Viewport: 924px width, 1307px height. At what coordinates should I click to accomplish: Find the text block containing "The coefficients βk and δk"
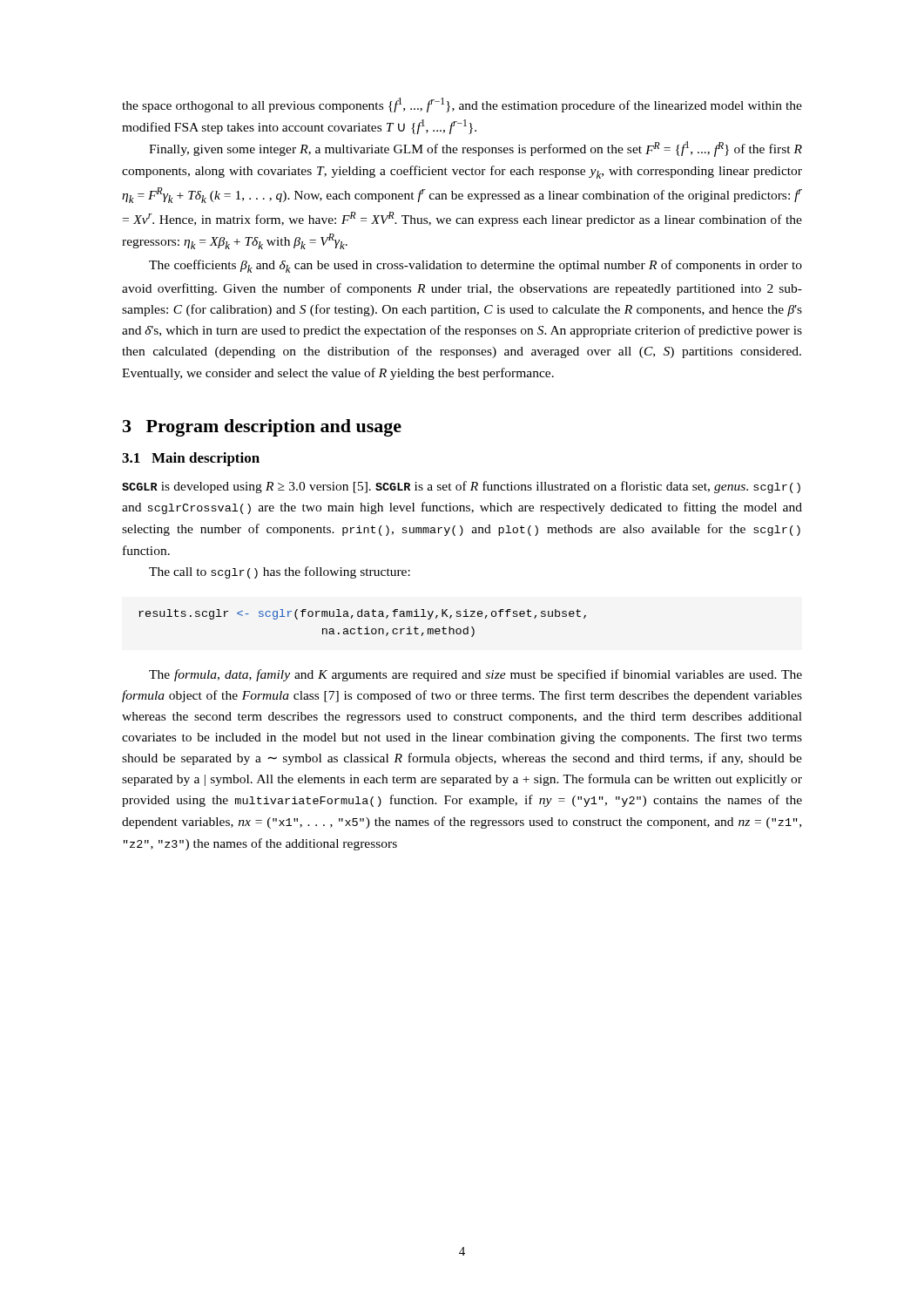click(x=462, y=319)
